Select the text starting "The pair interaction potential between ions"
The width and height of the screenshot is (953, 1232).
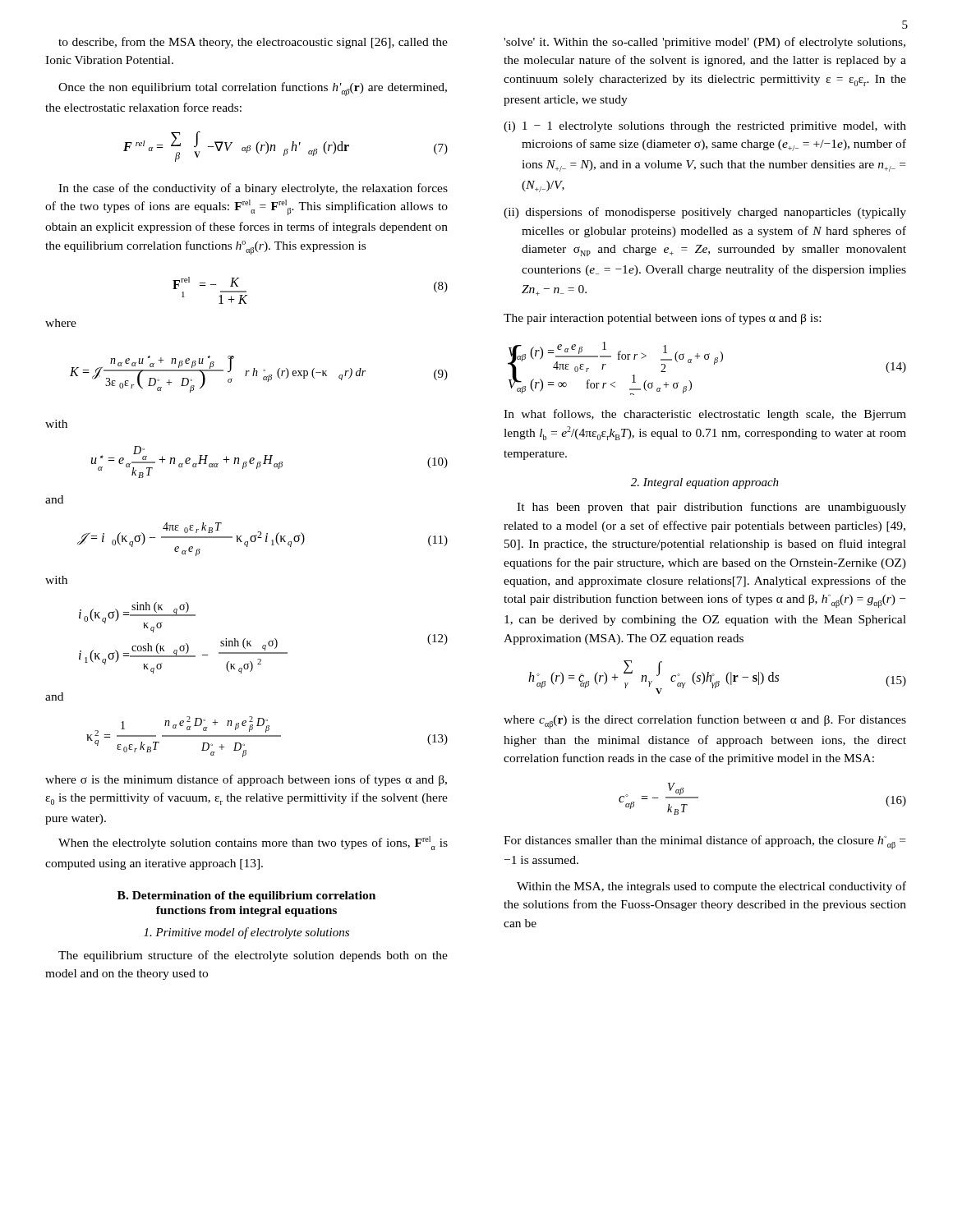coord(705,318)
